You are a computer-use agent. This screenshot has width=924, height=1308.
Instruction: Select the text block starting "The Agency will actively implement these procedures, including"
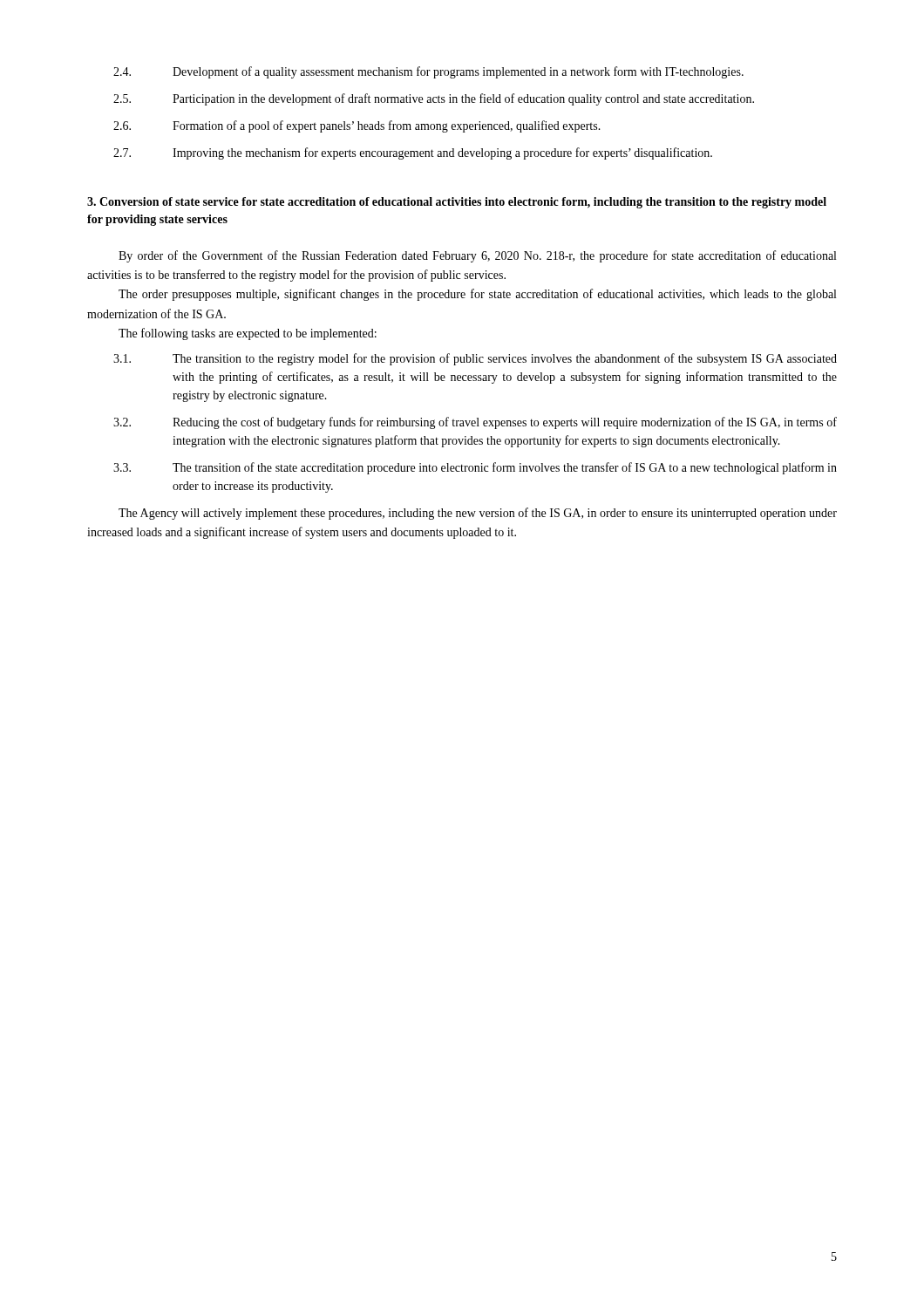(462, 523)
